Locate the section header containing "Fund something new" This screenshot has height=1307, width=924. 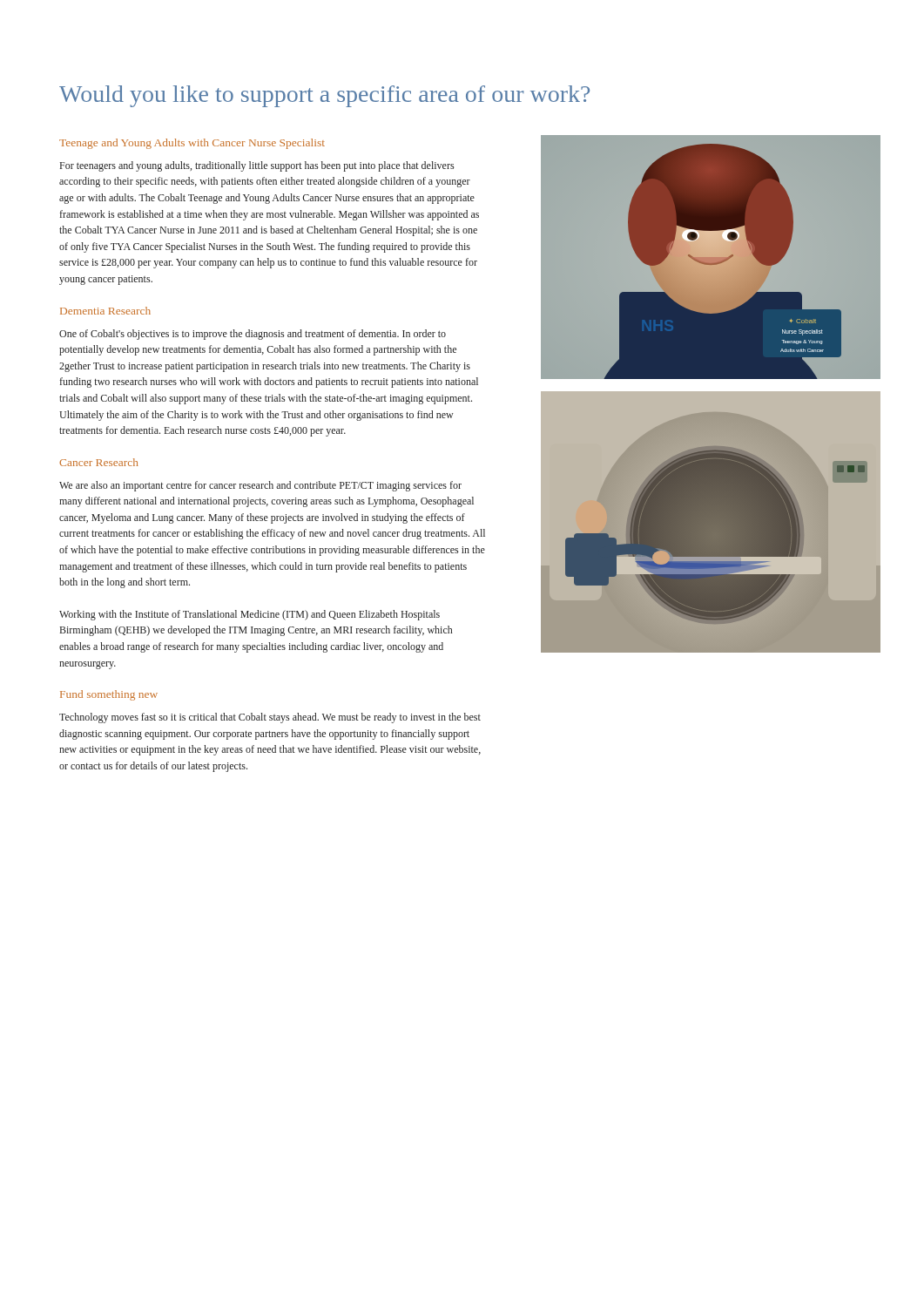point(109,694)
